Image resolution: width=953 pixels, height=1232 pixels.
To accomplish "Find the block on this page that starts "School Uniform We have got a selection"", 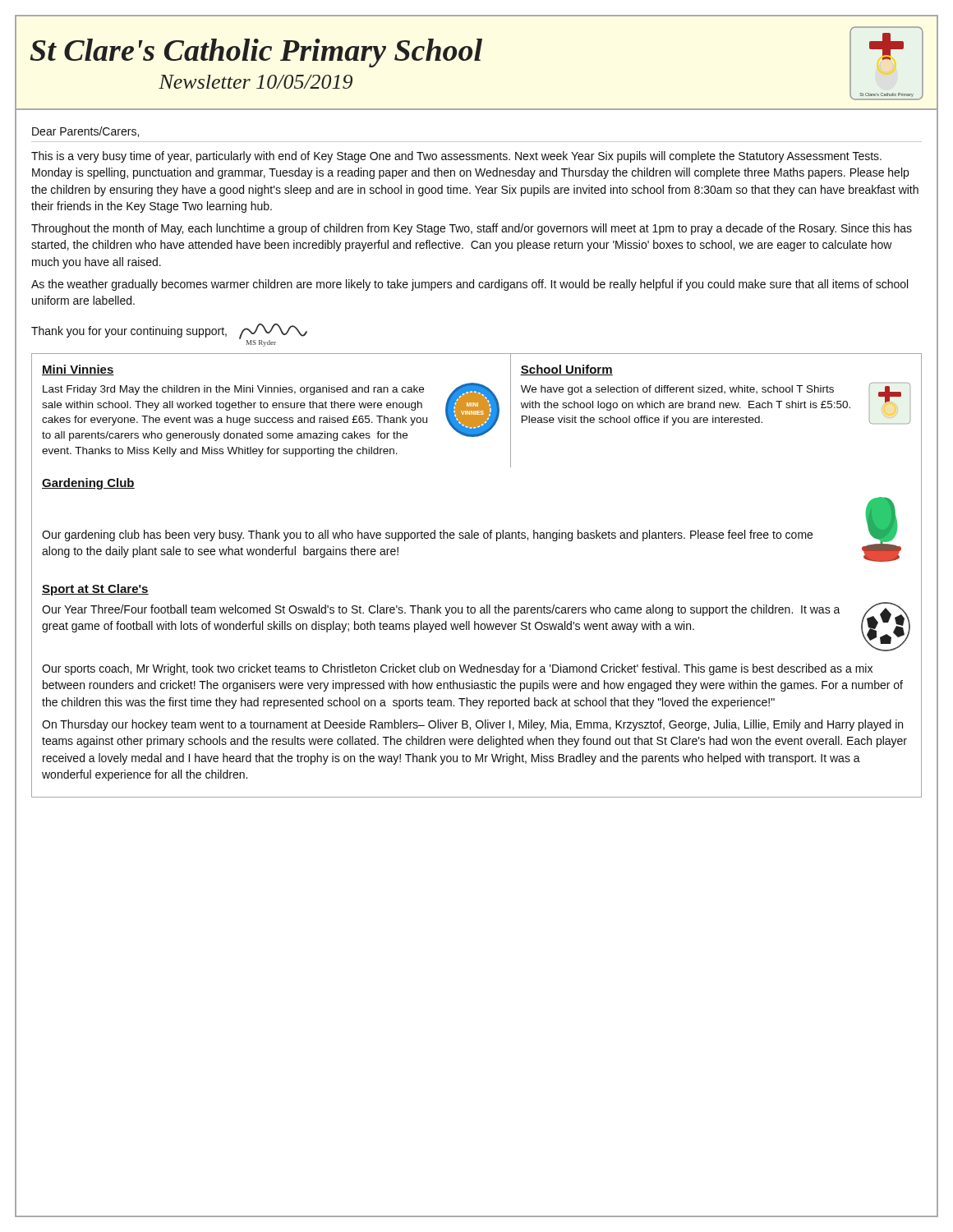I will click(716, 395).
